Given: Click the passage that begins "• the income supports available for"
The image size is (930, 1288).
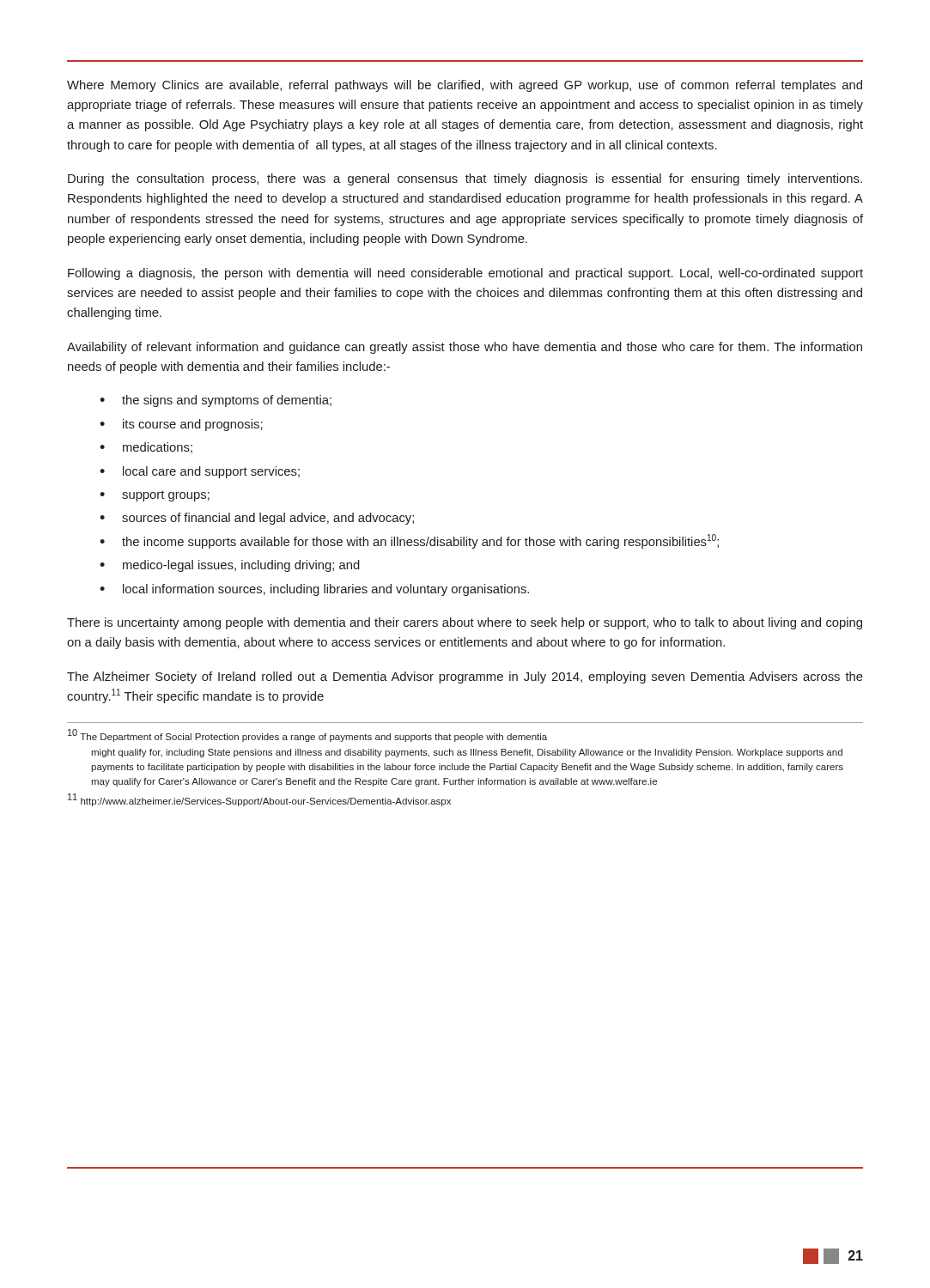Looking at the screenshot, I should 481,542.
